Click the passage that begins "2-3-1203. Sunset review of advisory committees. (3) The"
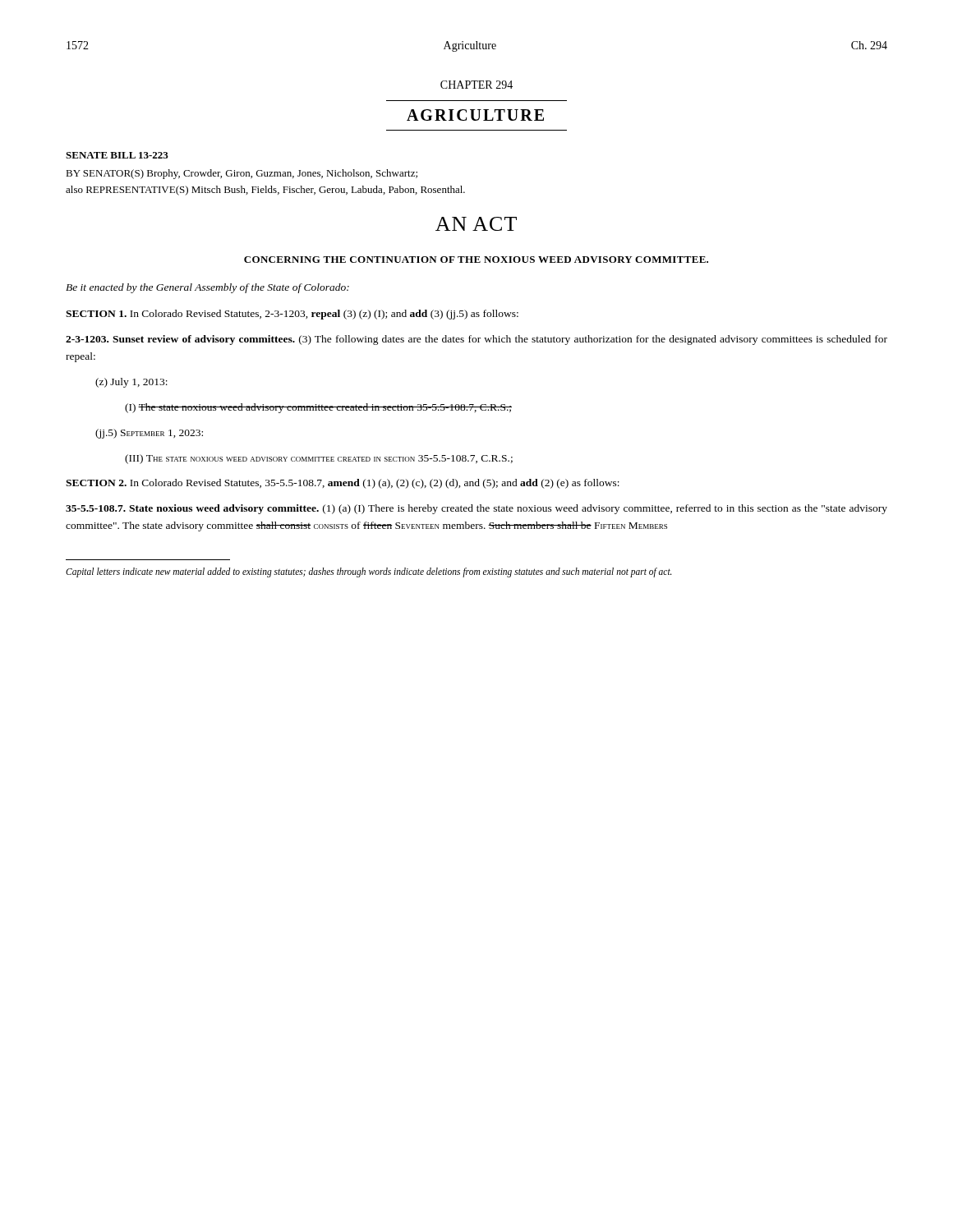Screen dimensions: 1232x953 pos(476,348)
